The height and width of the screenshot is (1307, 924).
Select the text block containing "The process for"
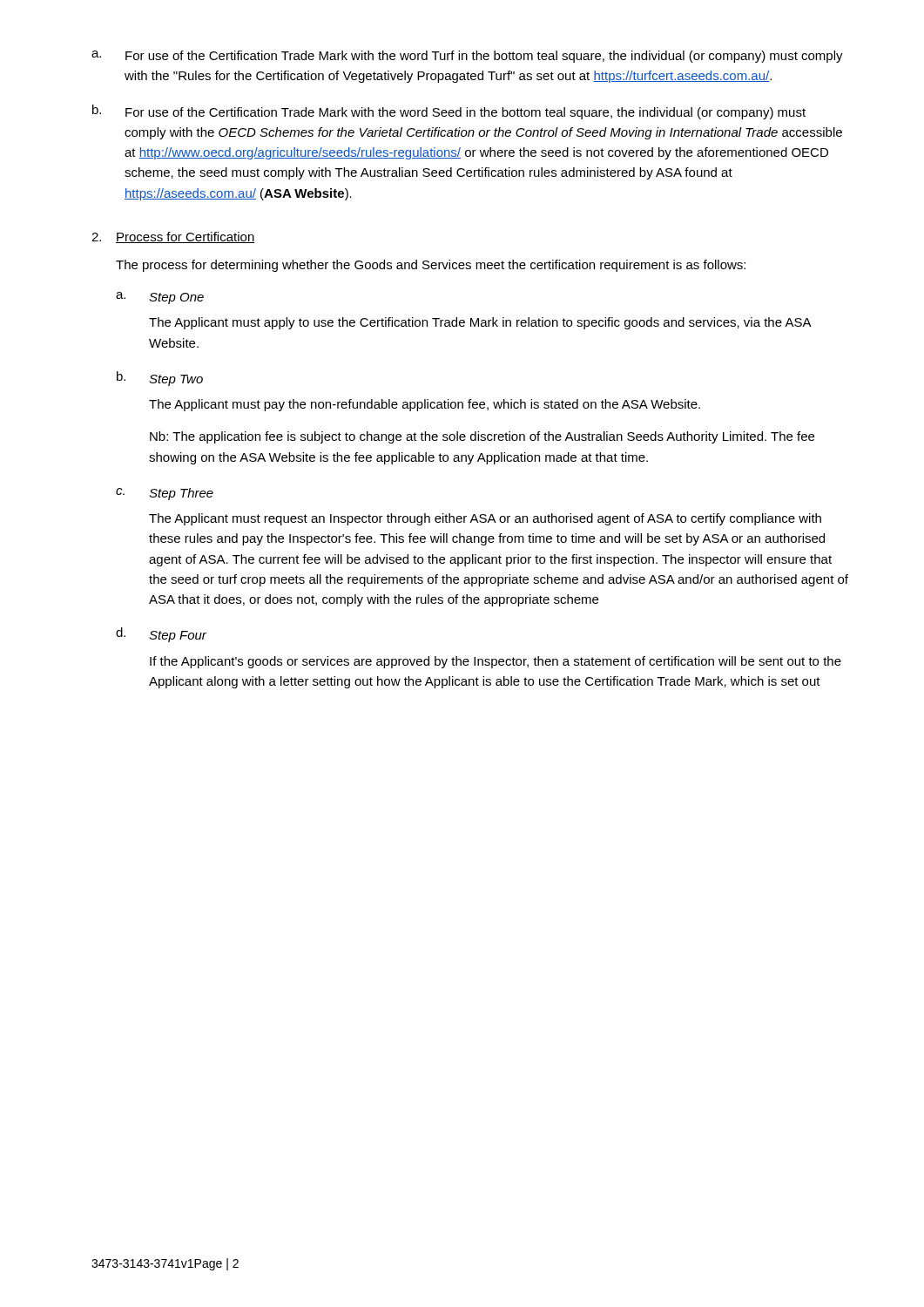tap(431, 264)
